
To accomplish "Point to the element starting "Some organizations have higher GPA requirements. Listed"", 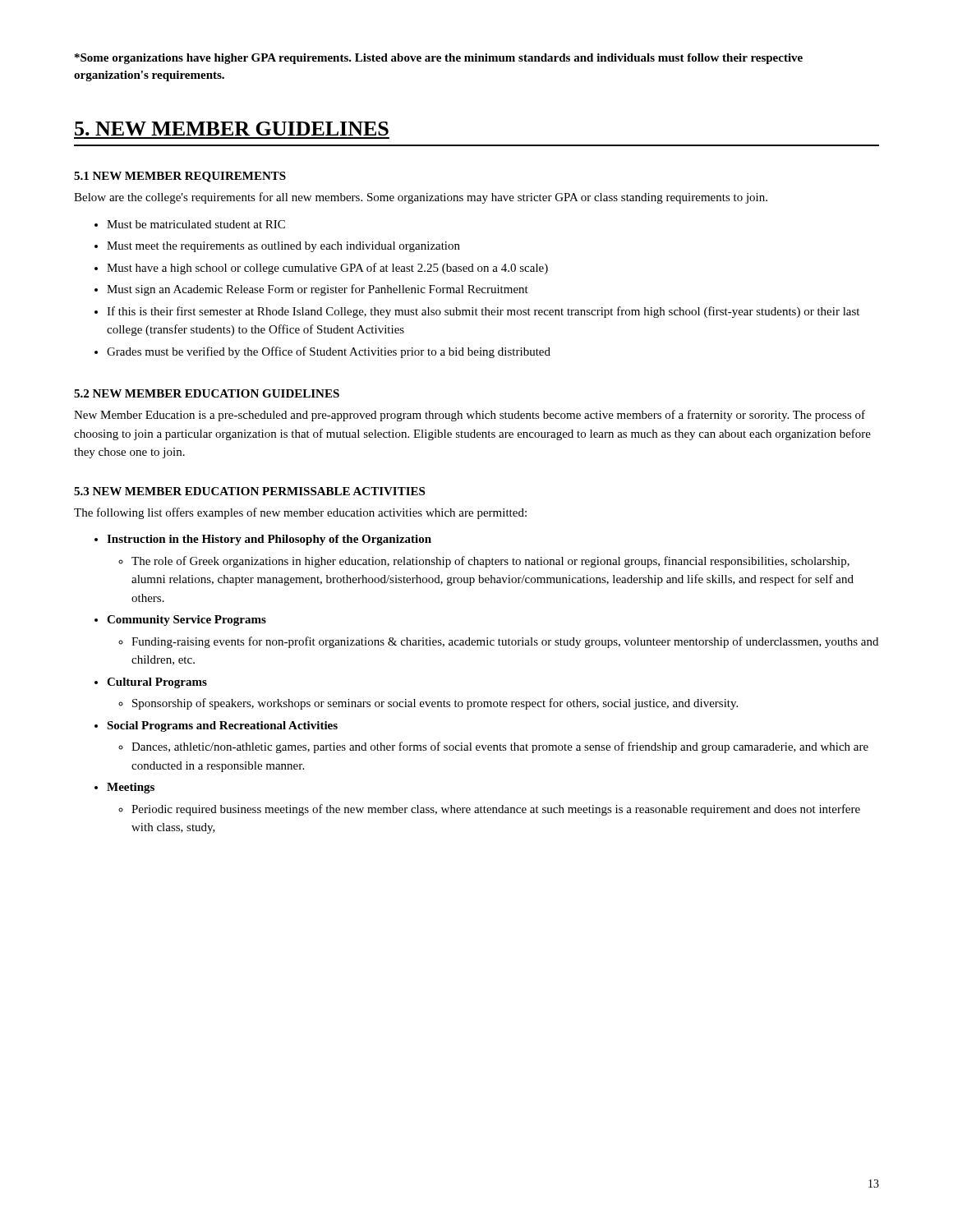I will click(x=438, y=66).
